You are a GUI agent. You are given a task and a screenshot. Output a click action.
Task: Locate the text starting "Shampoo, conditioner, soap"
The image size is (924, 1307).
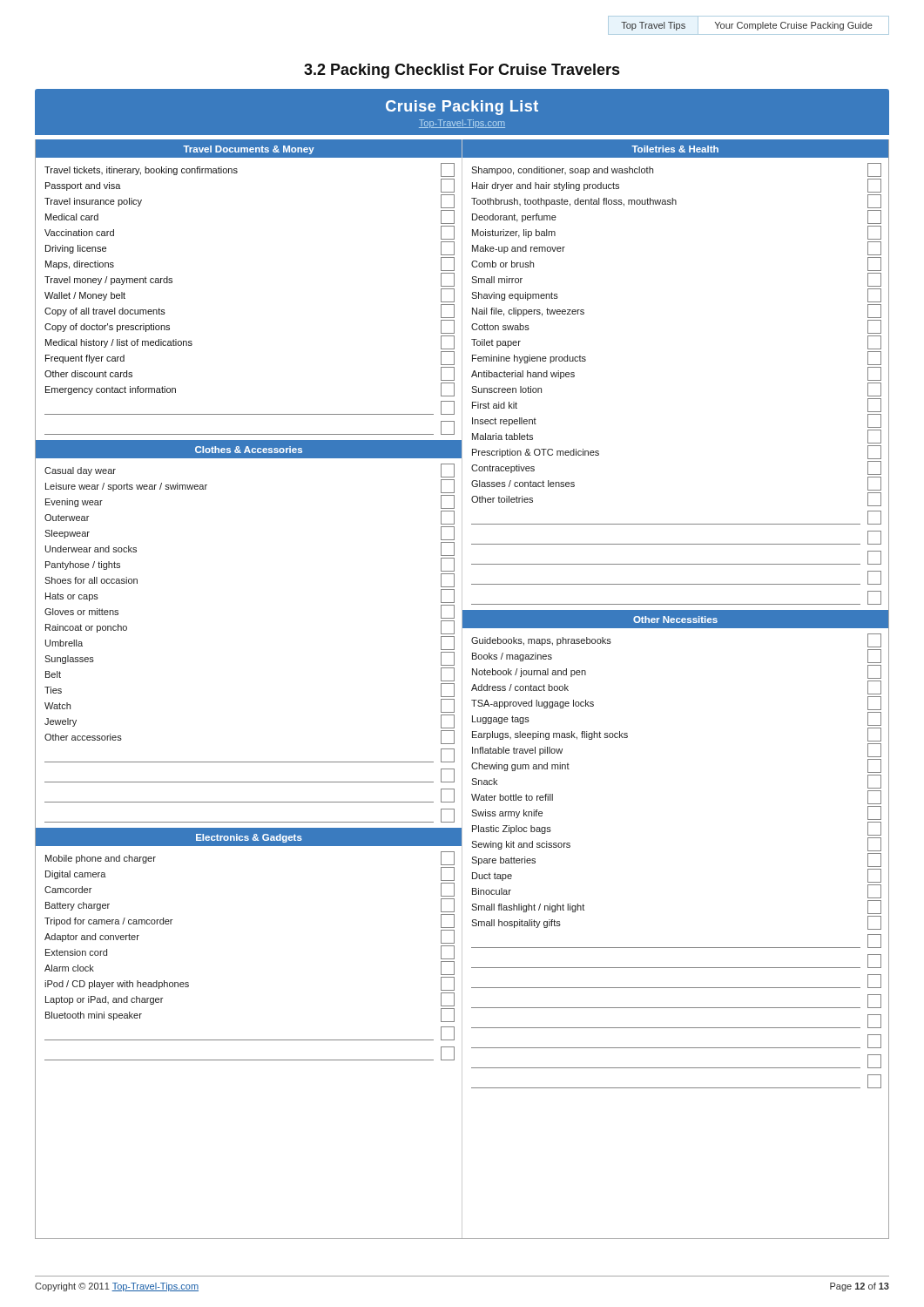(563, 169)
